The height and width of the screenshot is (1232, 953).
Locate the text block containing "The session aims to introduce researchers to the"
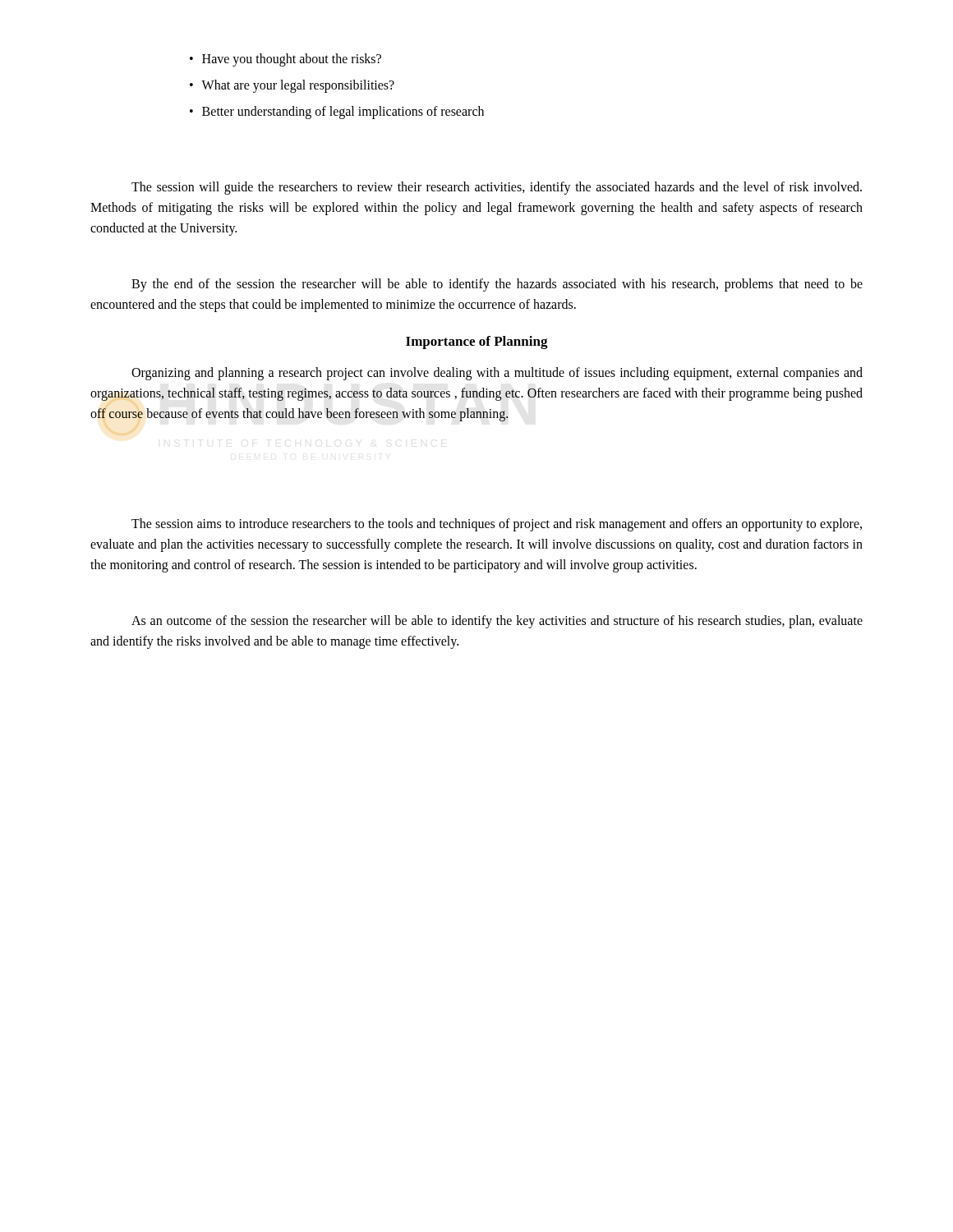tap(476, 545)
